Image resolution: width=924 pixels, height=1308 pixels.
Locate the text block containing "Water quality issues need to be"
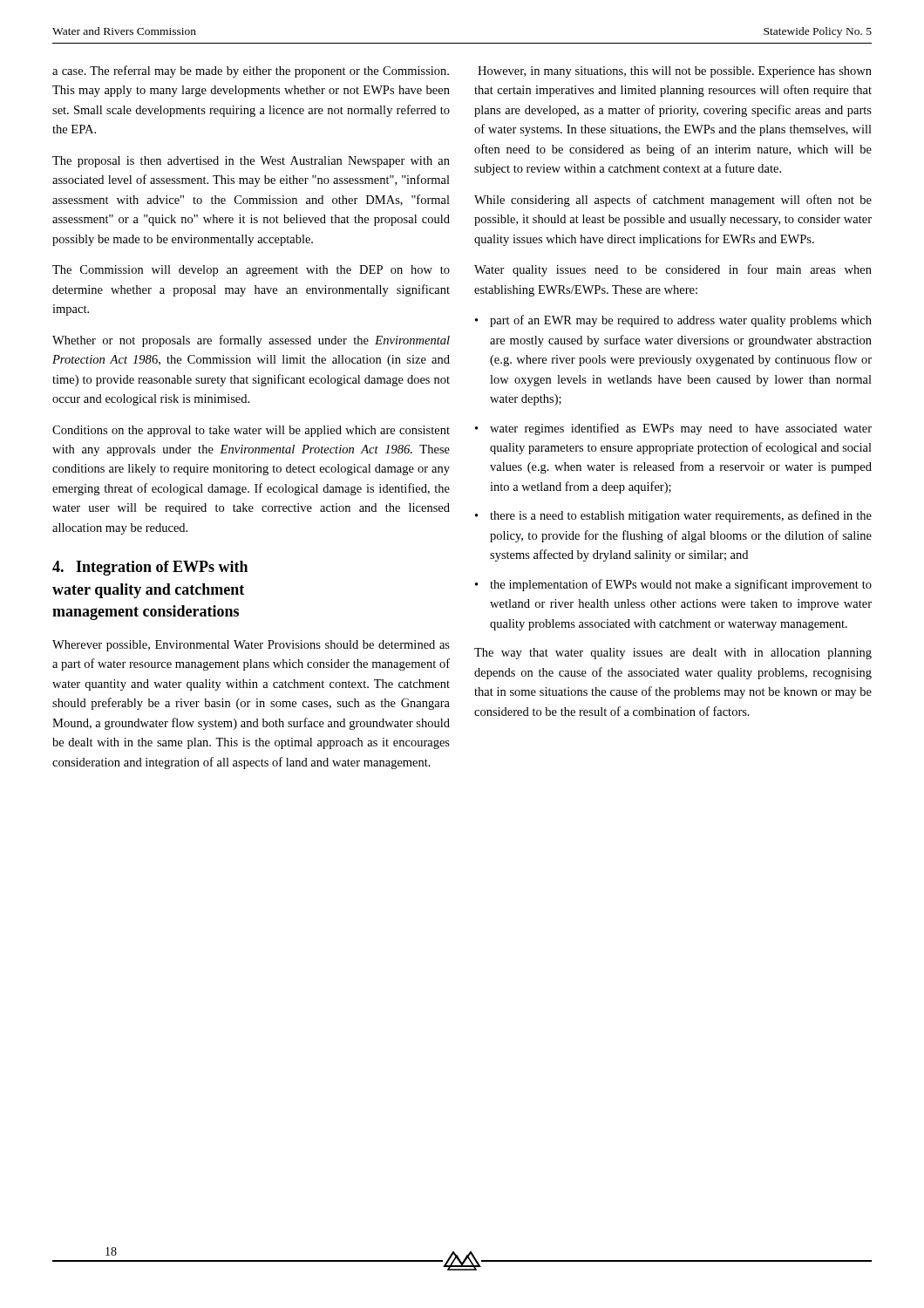pyautogui.click(x=673, y=279)
